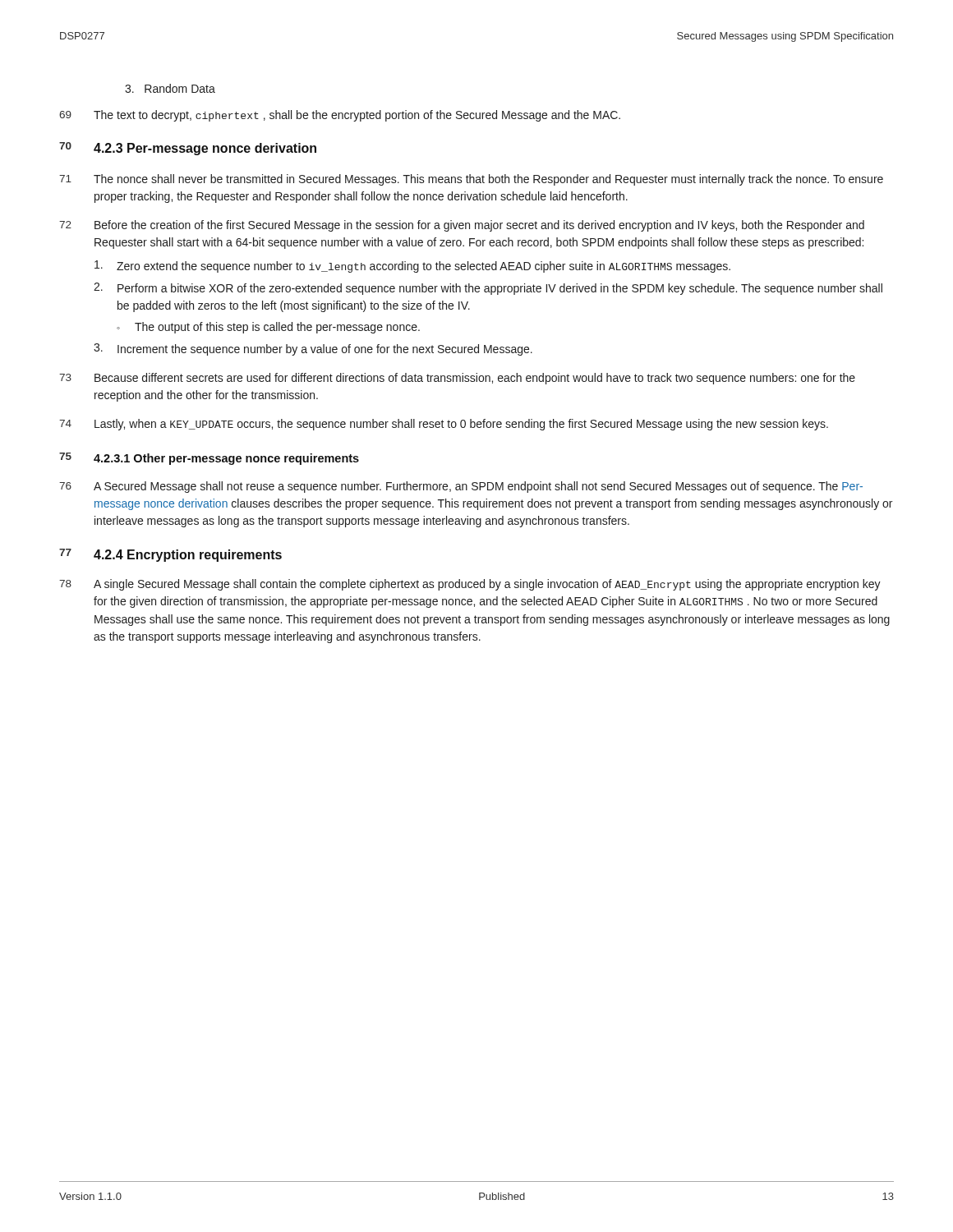Click on the text starting "Before the creation of the first Secured Message"

(494, 234)
